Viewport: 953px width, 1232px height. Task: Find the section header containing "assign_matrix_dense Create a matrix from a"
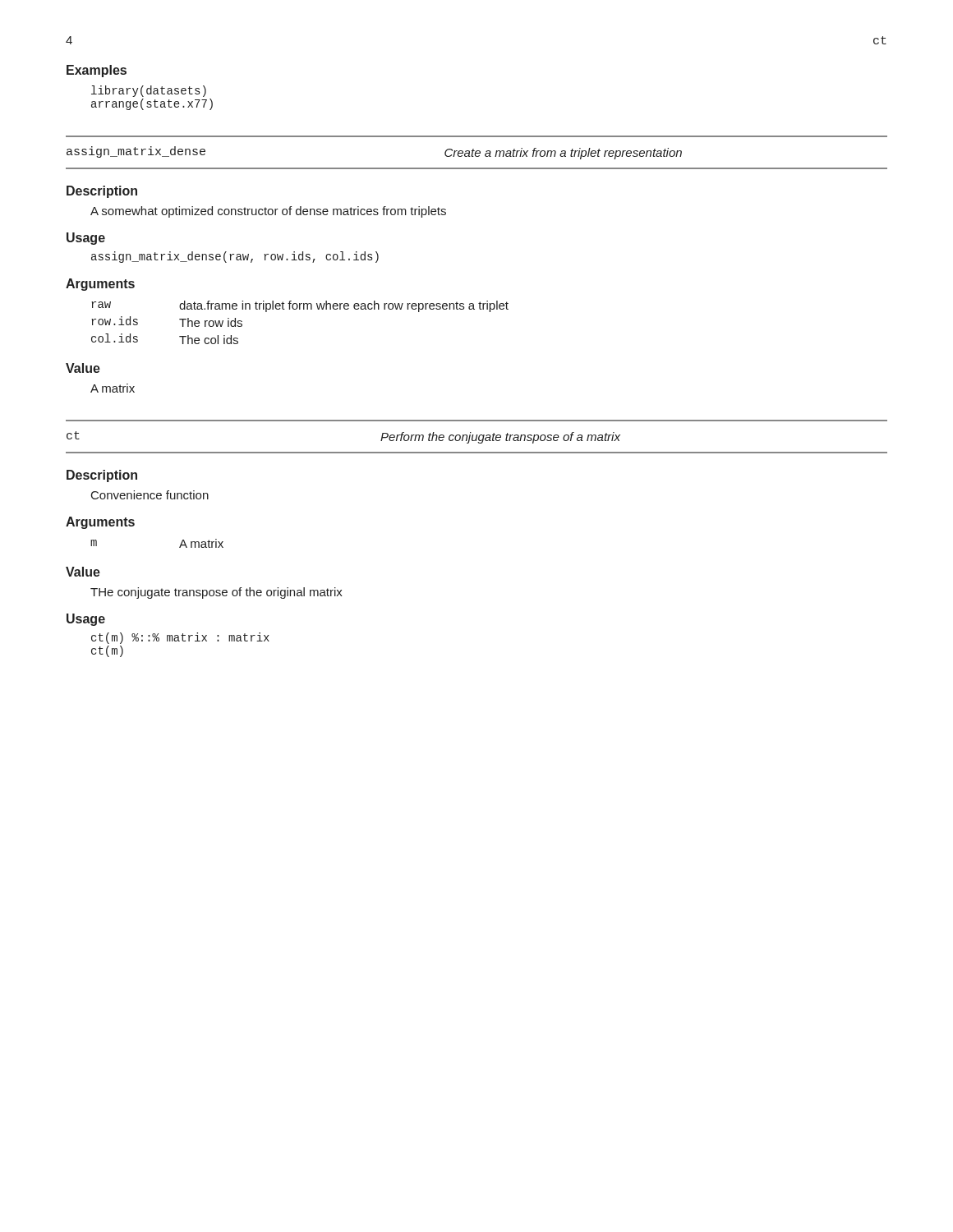tap(476, 152)
